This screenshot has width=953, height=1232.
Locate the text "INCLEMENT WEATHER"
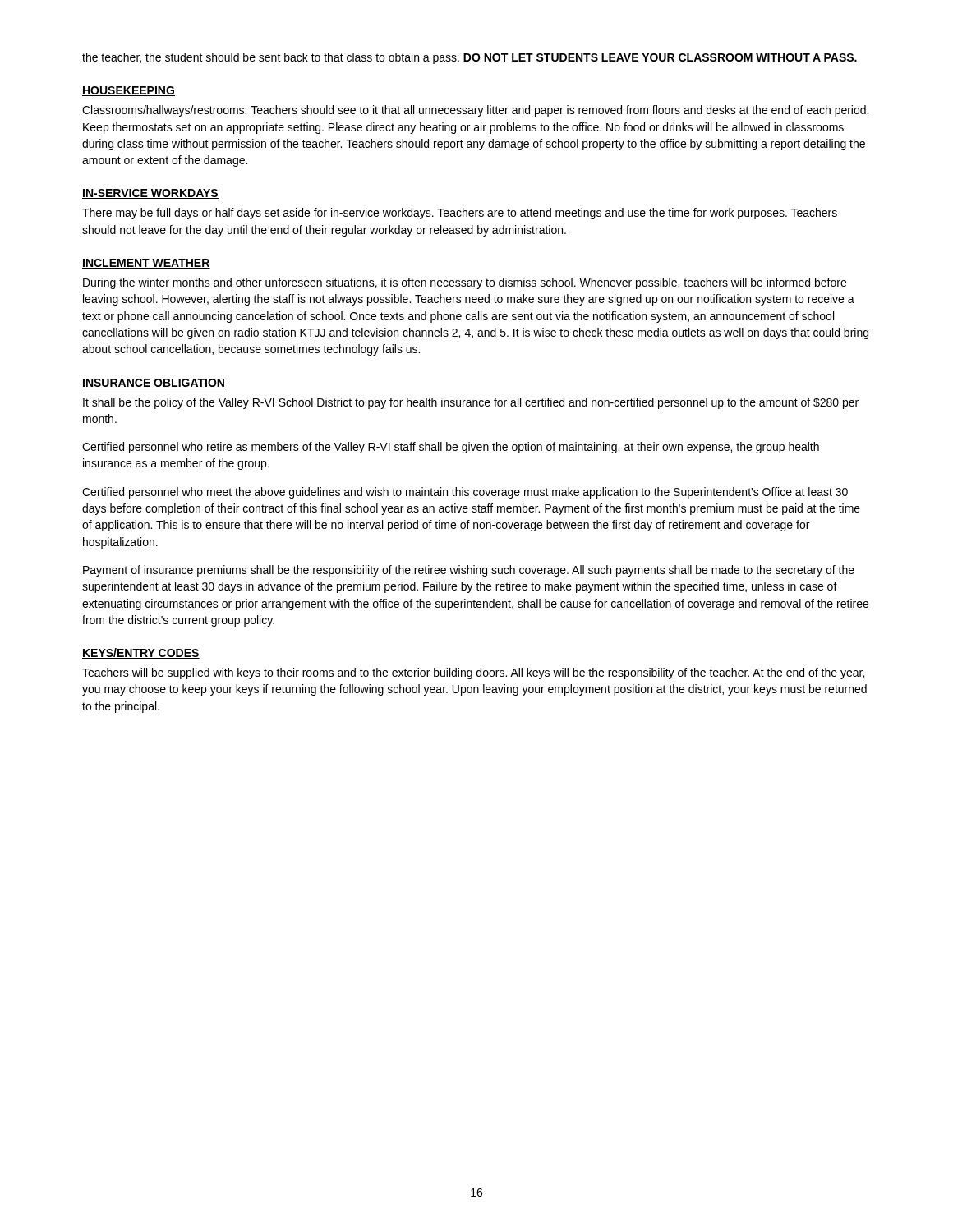click(146, 263)
